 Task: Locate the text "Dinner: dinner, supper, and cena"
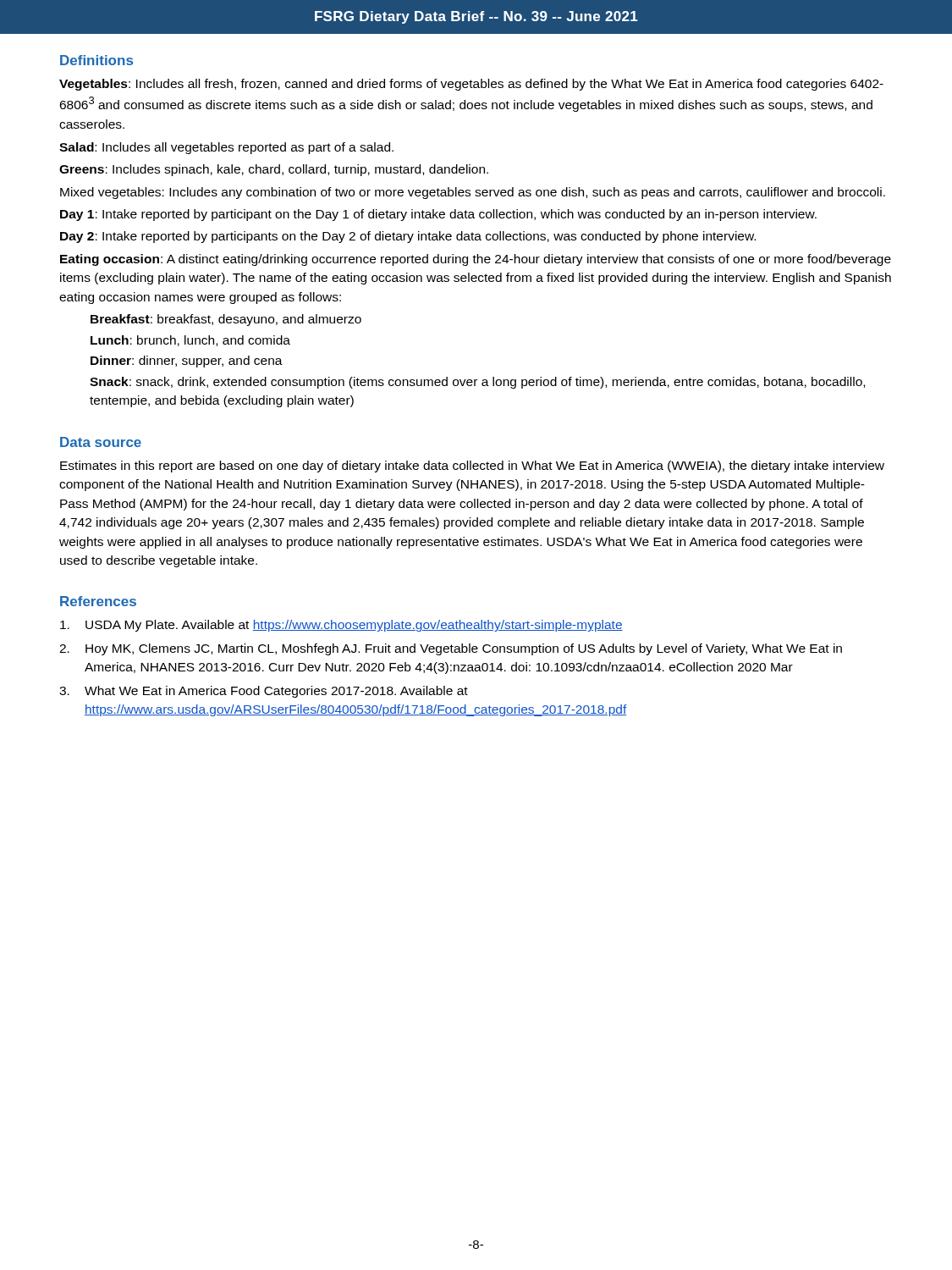[x=186, y=360]
